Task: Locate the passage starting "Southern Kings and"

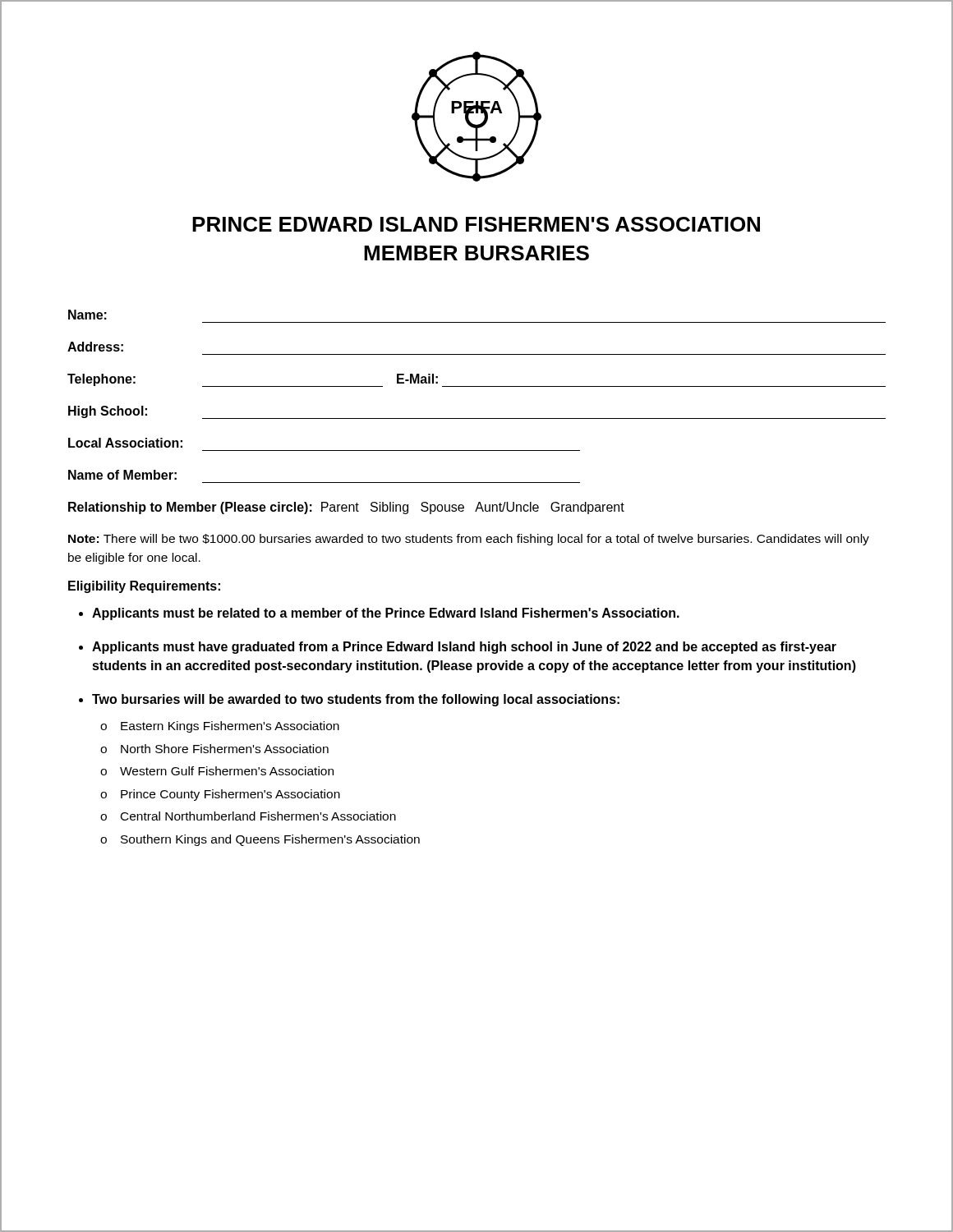Action: (270, 839)
